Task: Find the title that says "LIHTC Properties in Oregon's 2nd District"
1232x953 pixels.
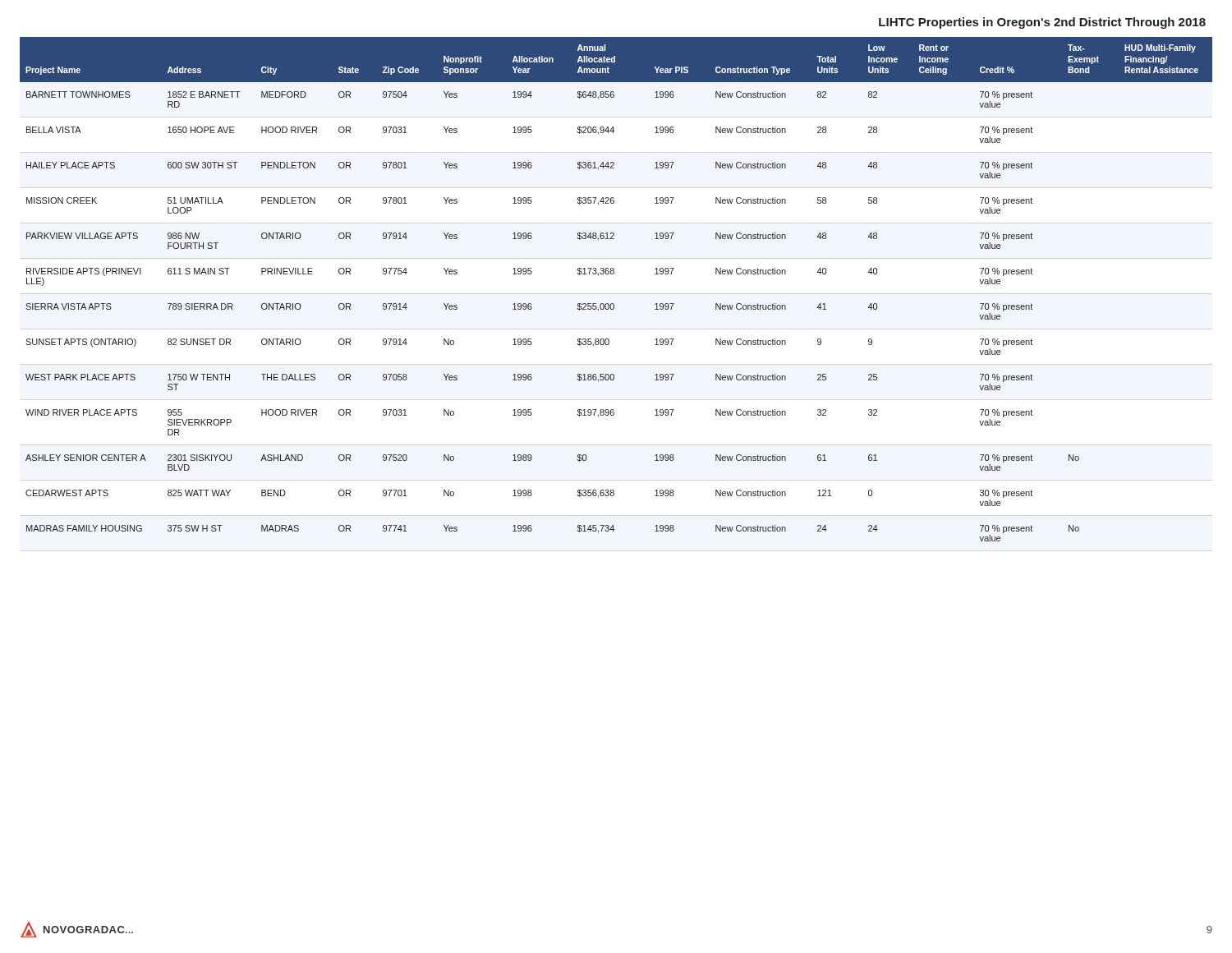Action: pos(1042,22)
